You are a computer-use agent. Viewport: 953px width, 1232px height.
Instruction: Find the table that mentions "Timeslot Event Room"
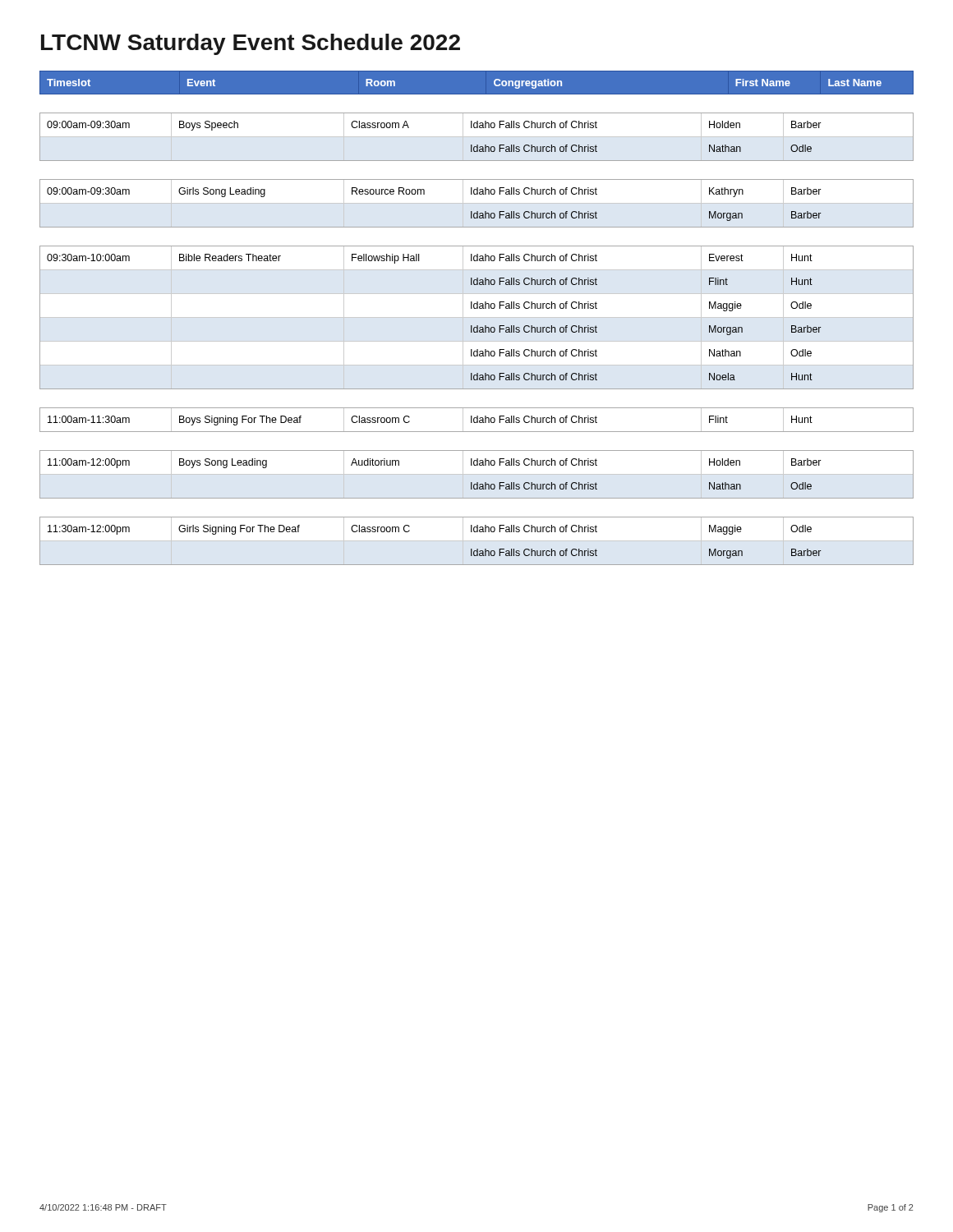click(x=476, y=318)
